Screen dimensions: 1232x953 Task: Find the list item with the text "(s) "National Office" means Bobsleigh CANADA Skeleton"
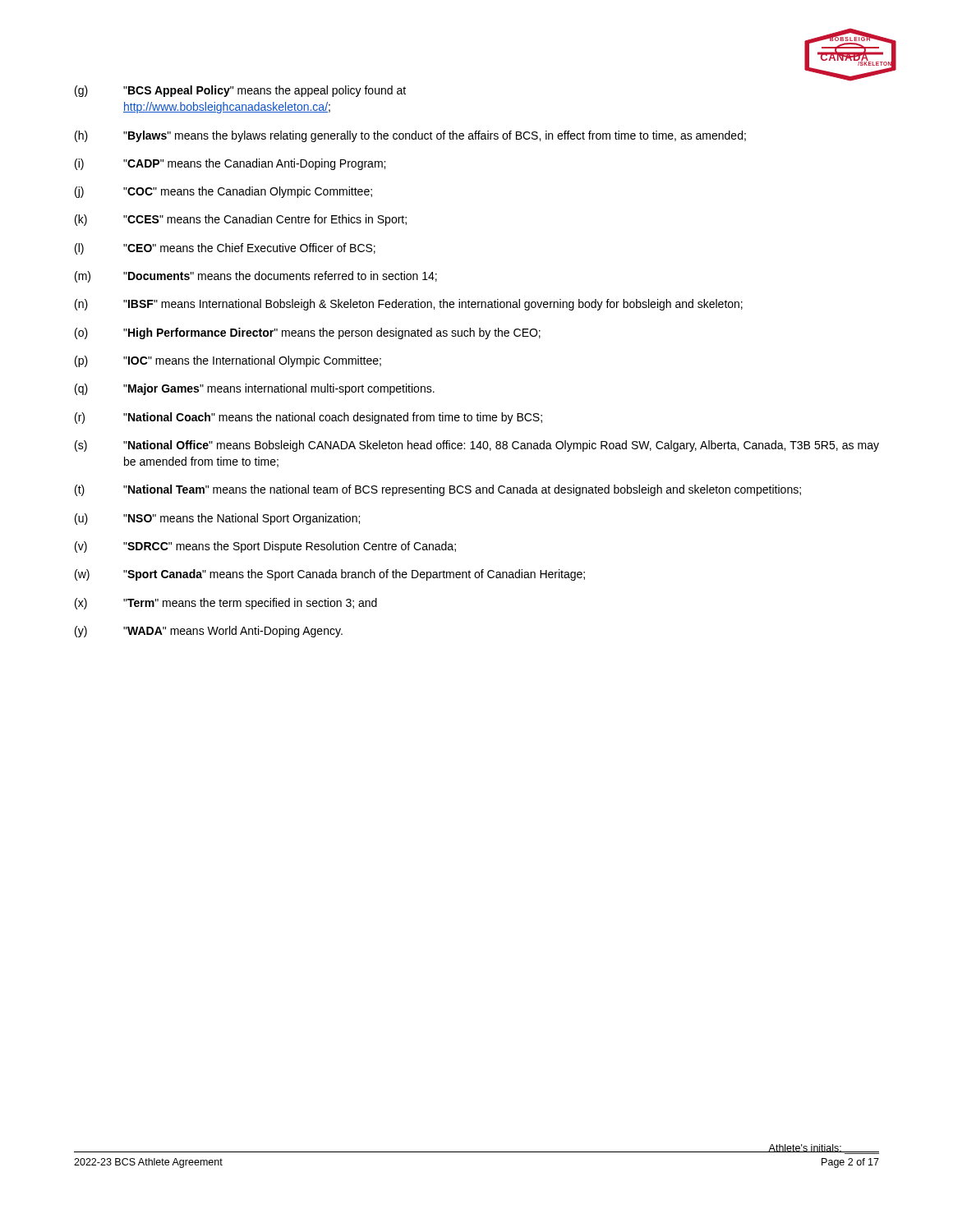tap(476, 453)
